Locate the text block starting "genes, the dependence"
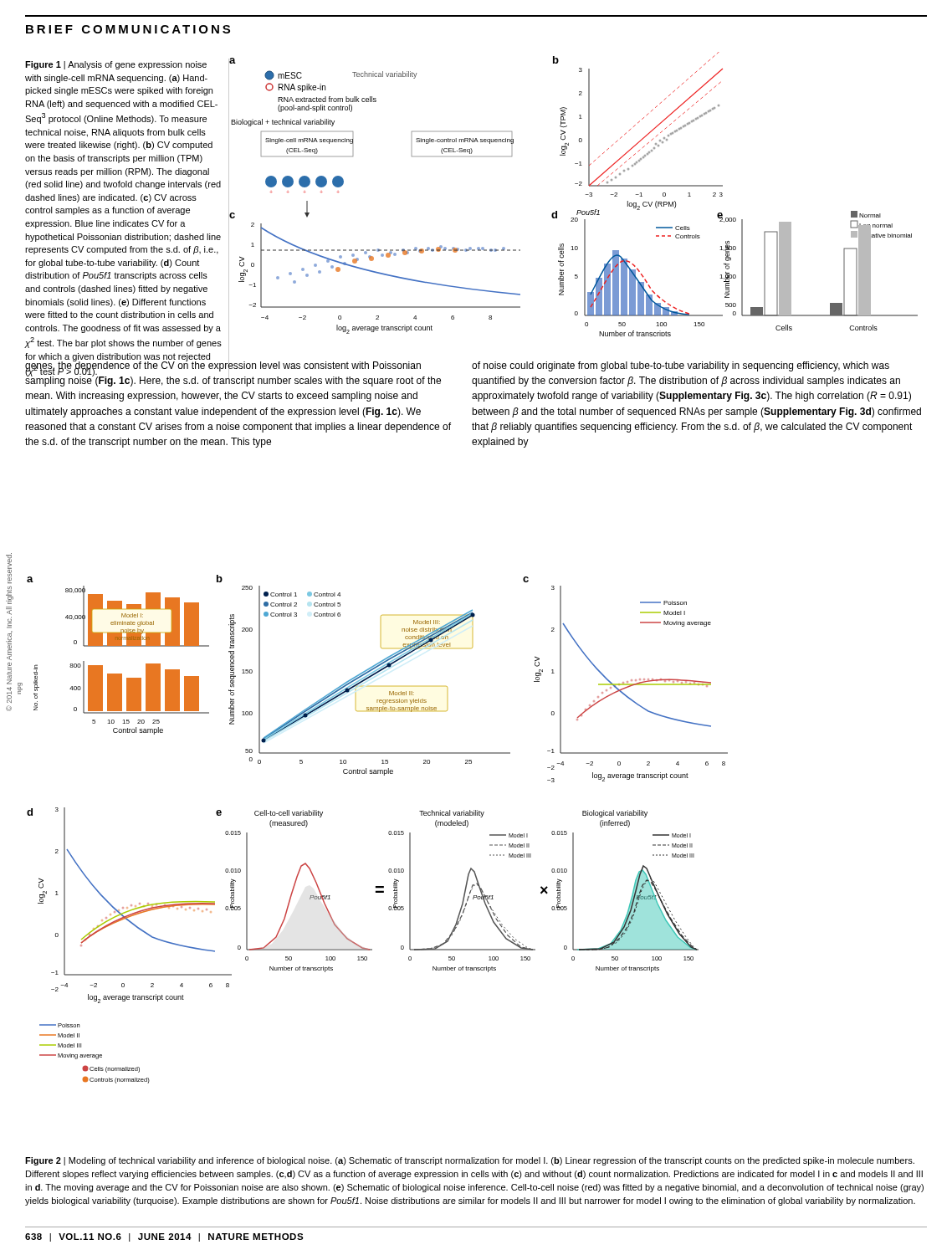Screen dimensions: 1255x952 coord(238,404)
